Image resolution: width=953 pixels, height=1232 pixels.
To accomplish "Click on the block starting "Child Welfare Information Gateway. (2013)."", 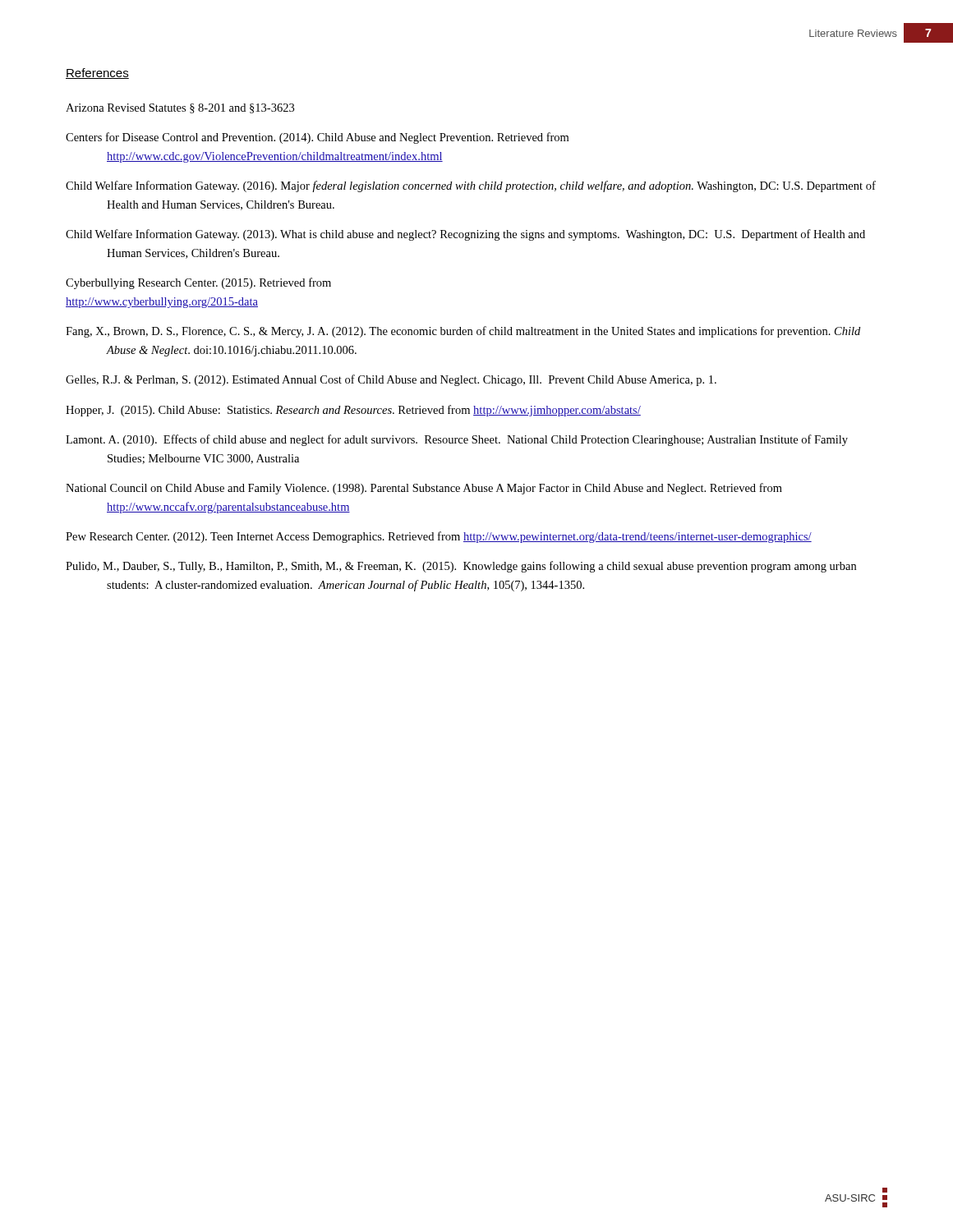I will 466,244.
